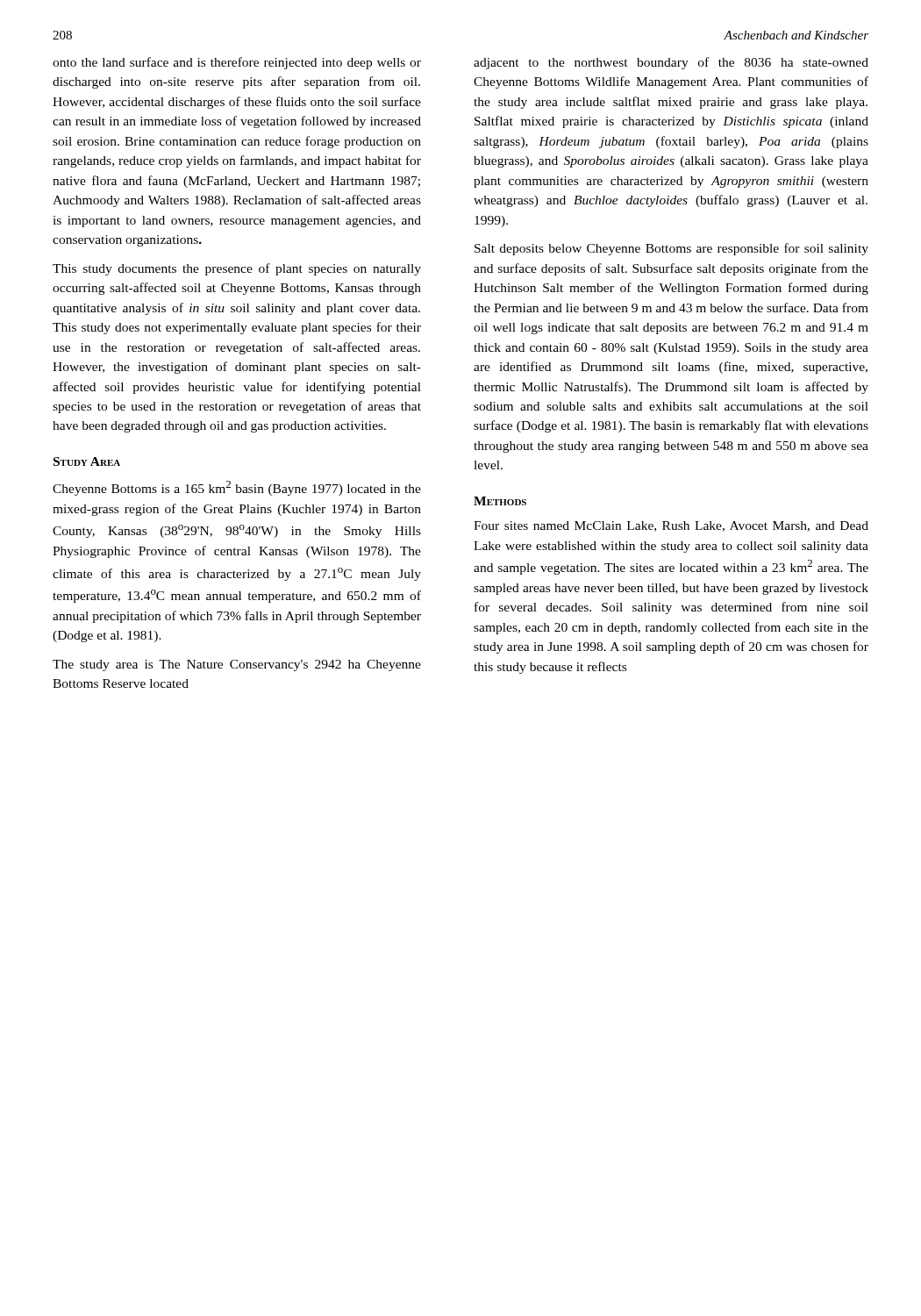Locate the text "Study Area"
921x1316 pixels.
coord(86,461)
